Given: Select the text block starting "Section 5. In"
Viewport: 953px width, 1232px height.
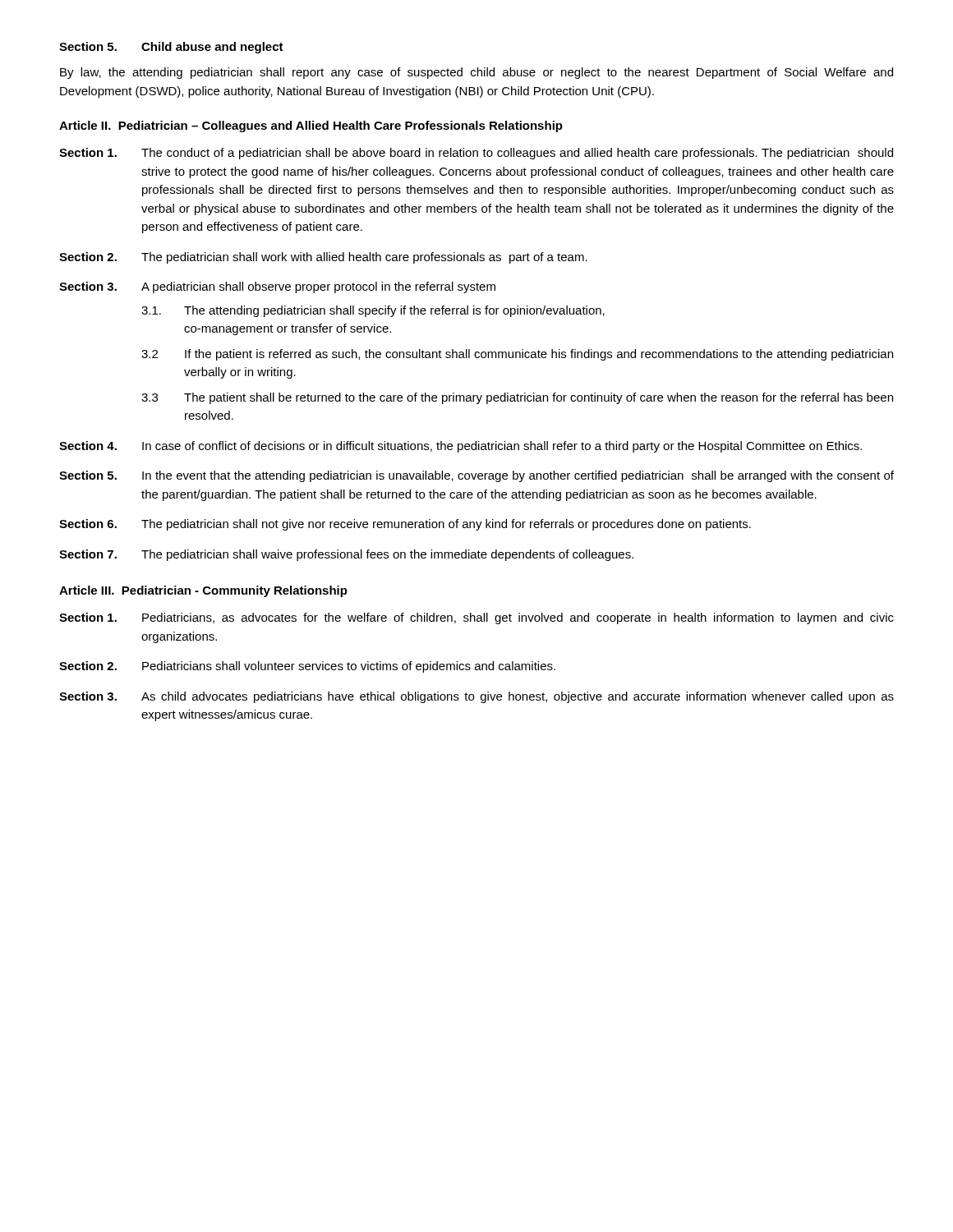Looking at the screenshot, I should click(x=476, y=485).
